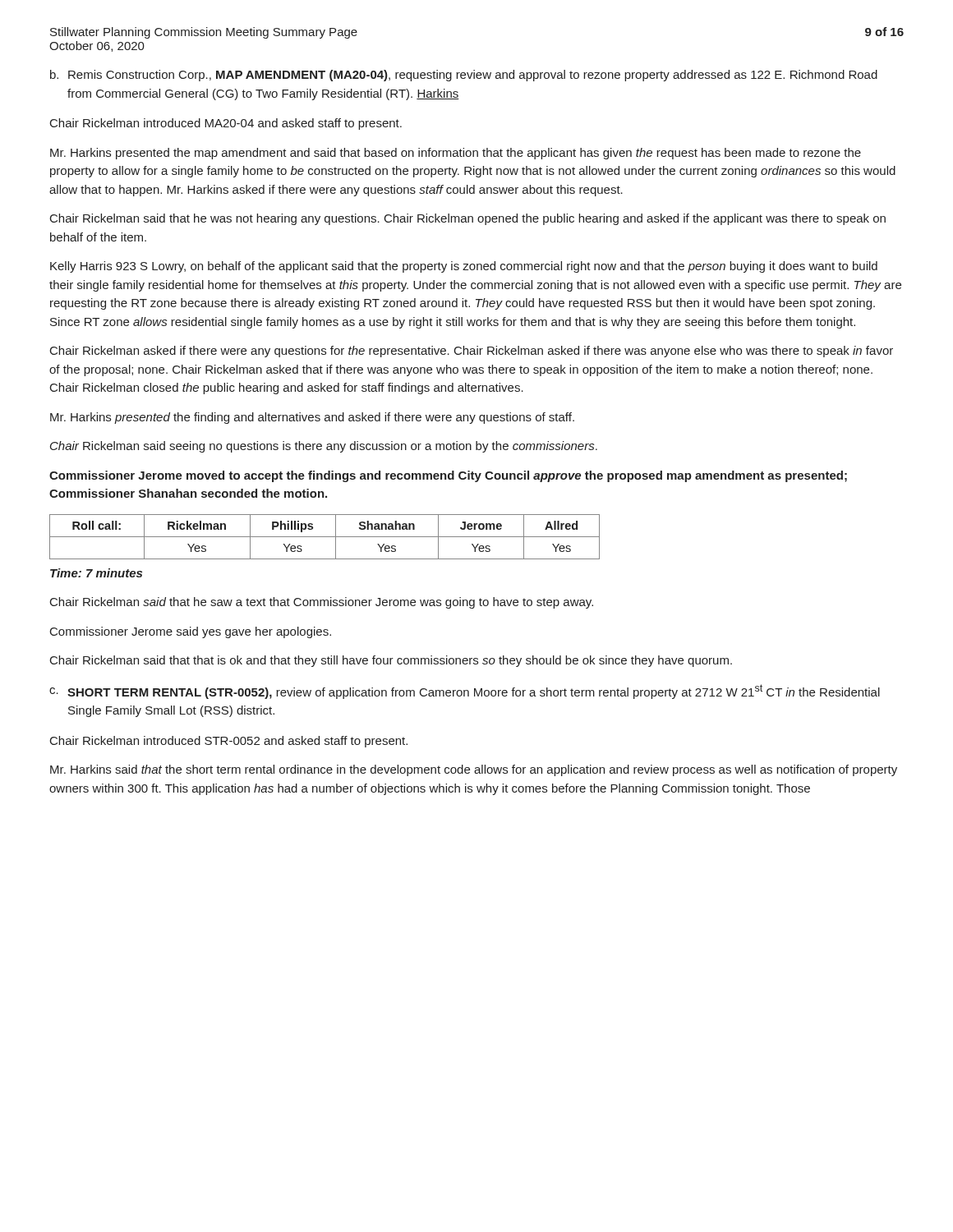Select the table

(x=476, y=536)
